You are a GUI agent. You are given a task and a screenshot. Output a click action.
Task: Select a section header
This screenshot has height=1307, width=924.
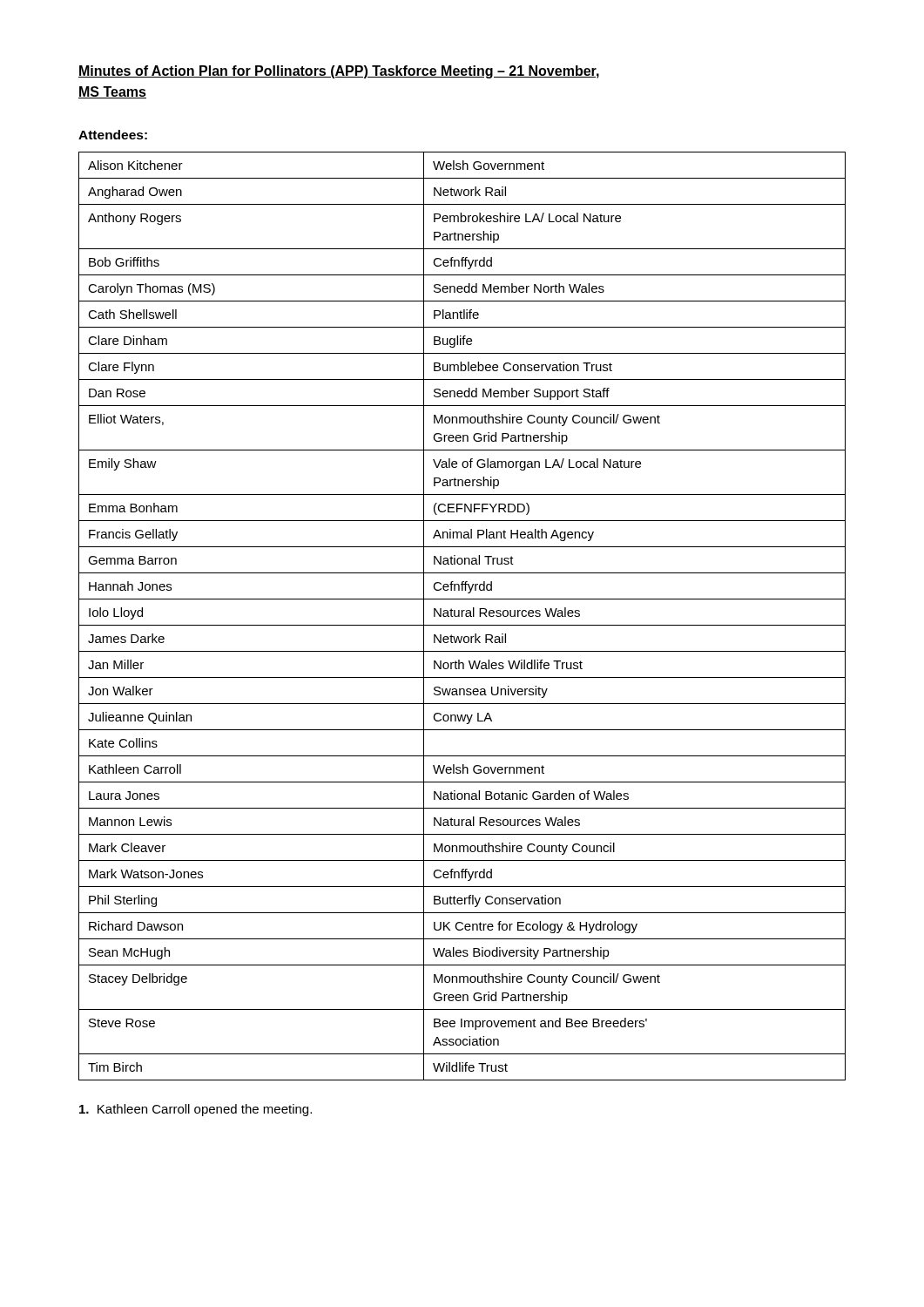113,135
